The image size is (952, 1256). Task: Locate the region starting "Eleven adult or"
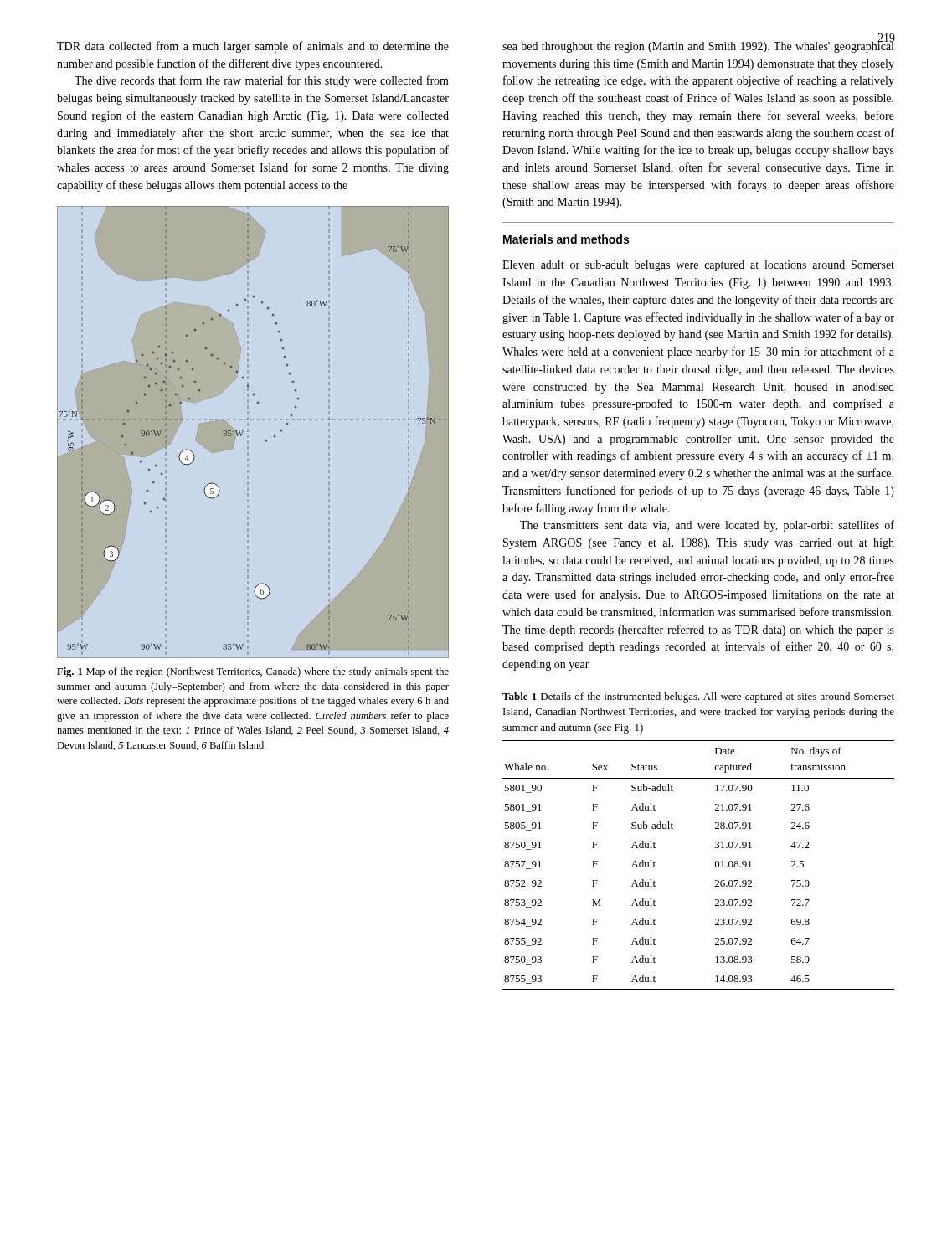(698, 466)
